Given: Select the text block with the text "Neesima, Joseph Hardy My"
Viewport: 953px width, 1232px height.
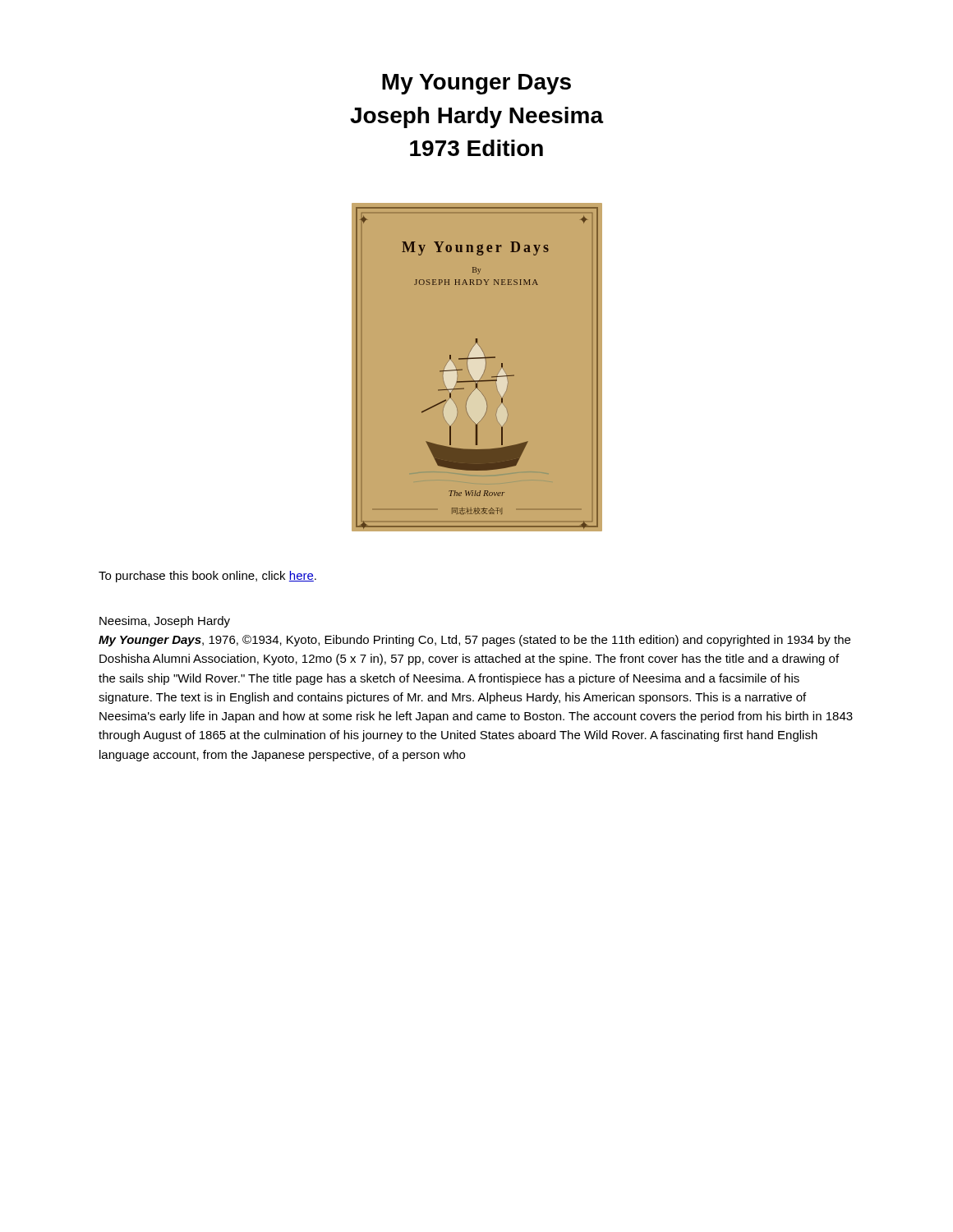Looking at the screenshot, I should (476, 687).
